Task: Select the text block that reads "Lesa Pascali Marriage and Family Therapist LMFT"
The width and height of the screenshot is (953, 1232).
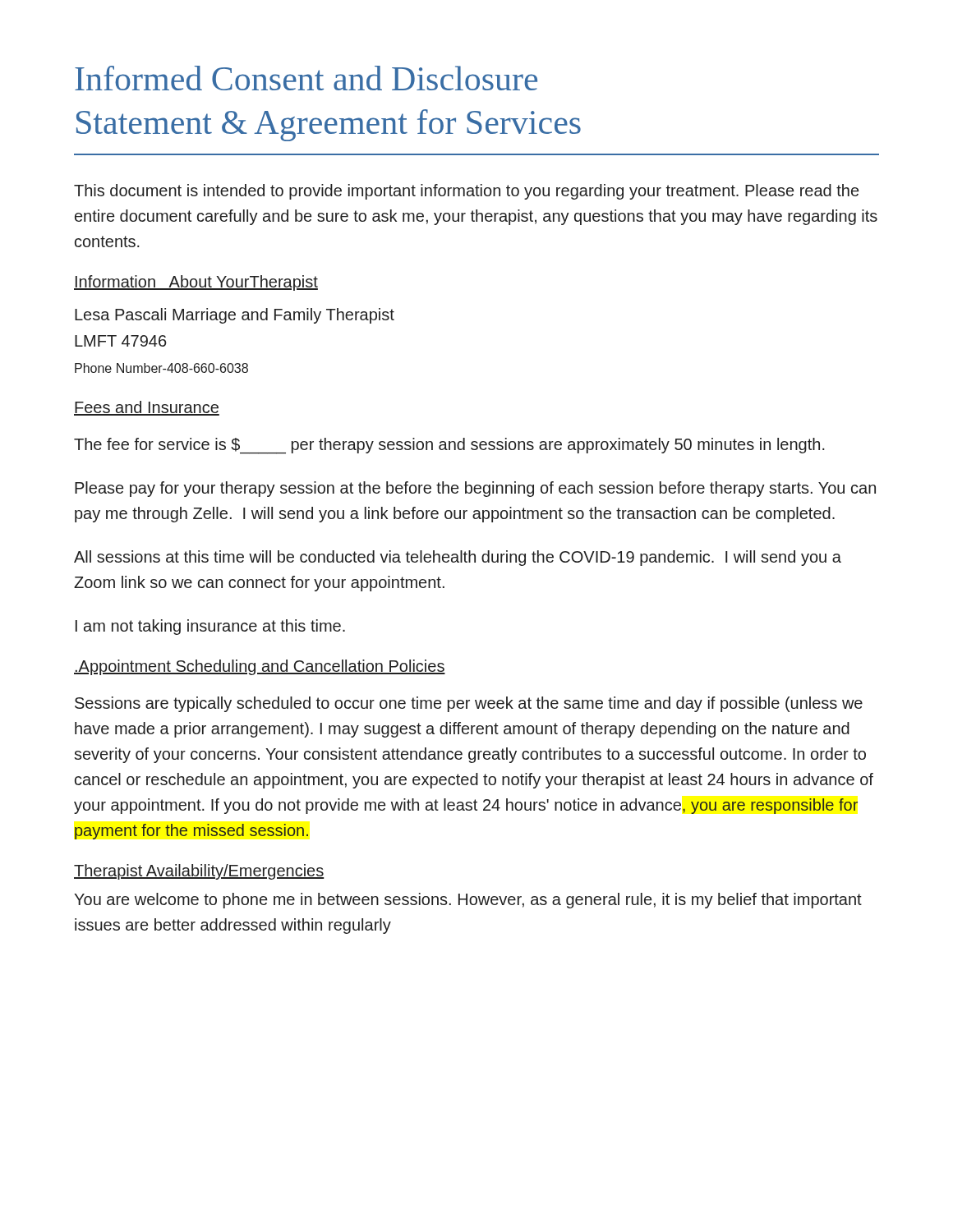Action: 235,316
